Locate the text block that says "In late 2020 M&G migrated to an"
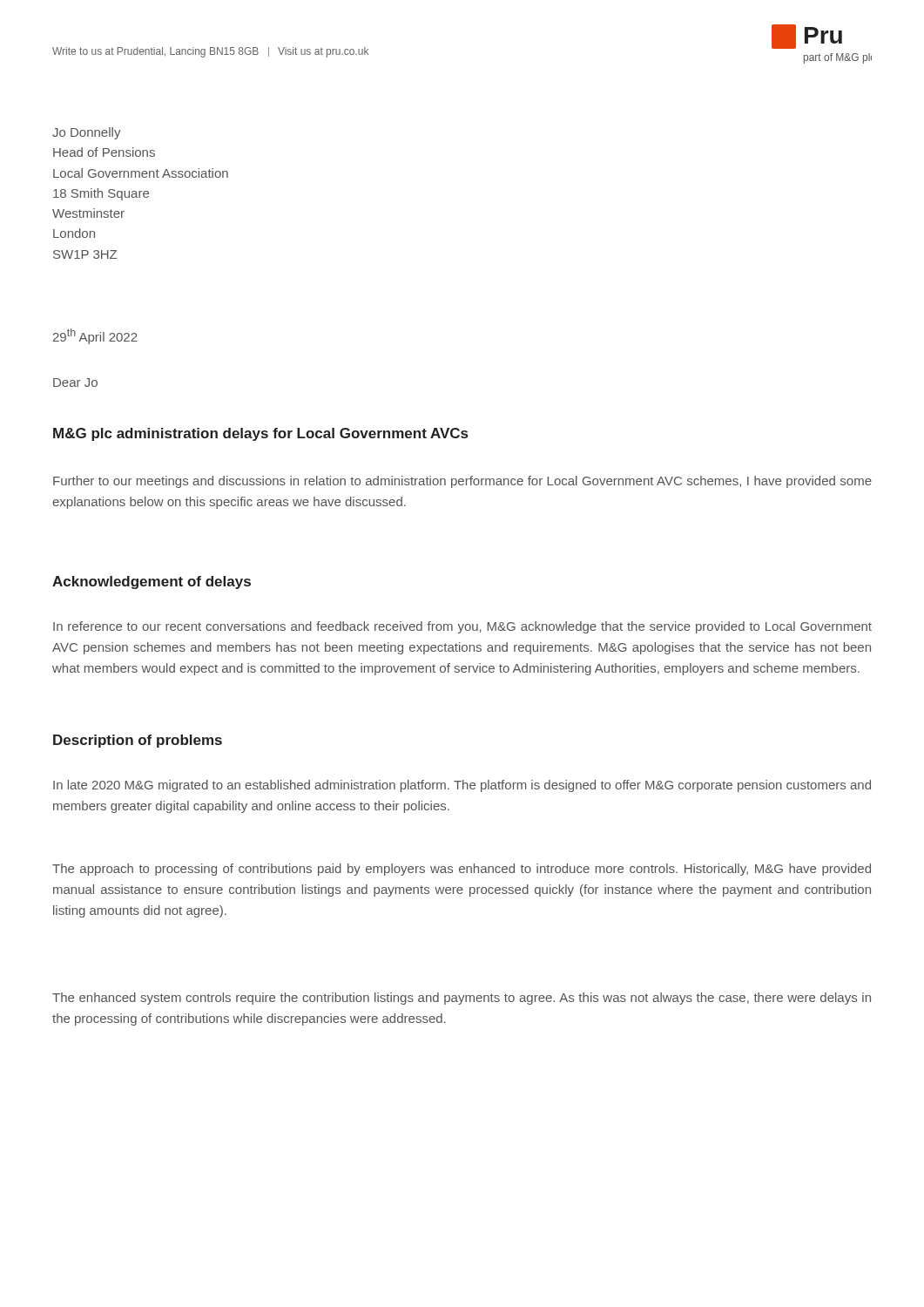Image resolution: width=924 pixels, height=1307 pixels. click(x=462, y=795)
